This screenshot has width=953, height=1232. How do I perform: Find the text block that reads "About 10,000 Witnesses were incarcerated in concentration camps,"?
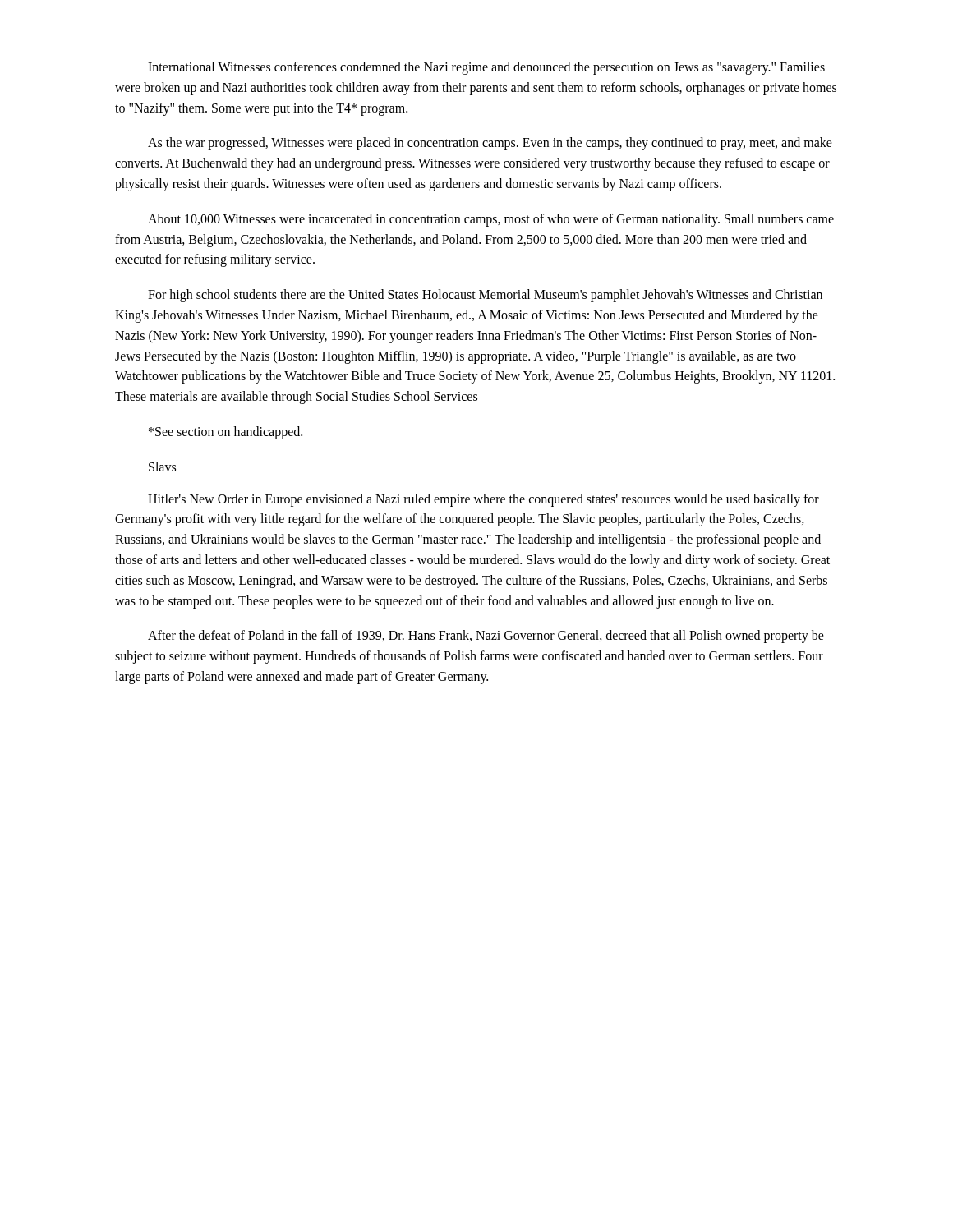pos(476,240)
